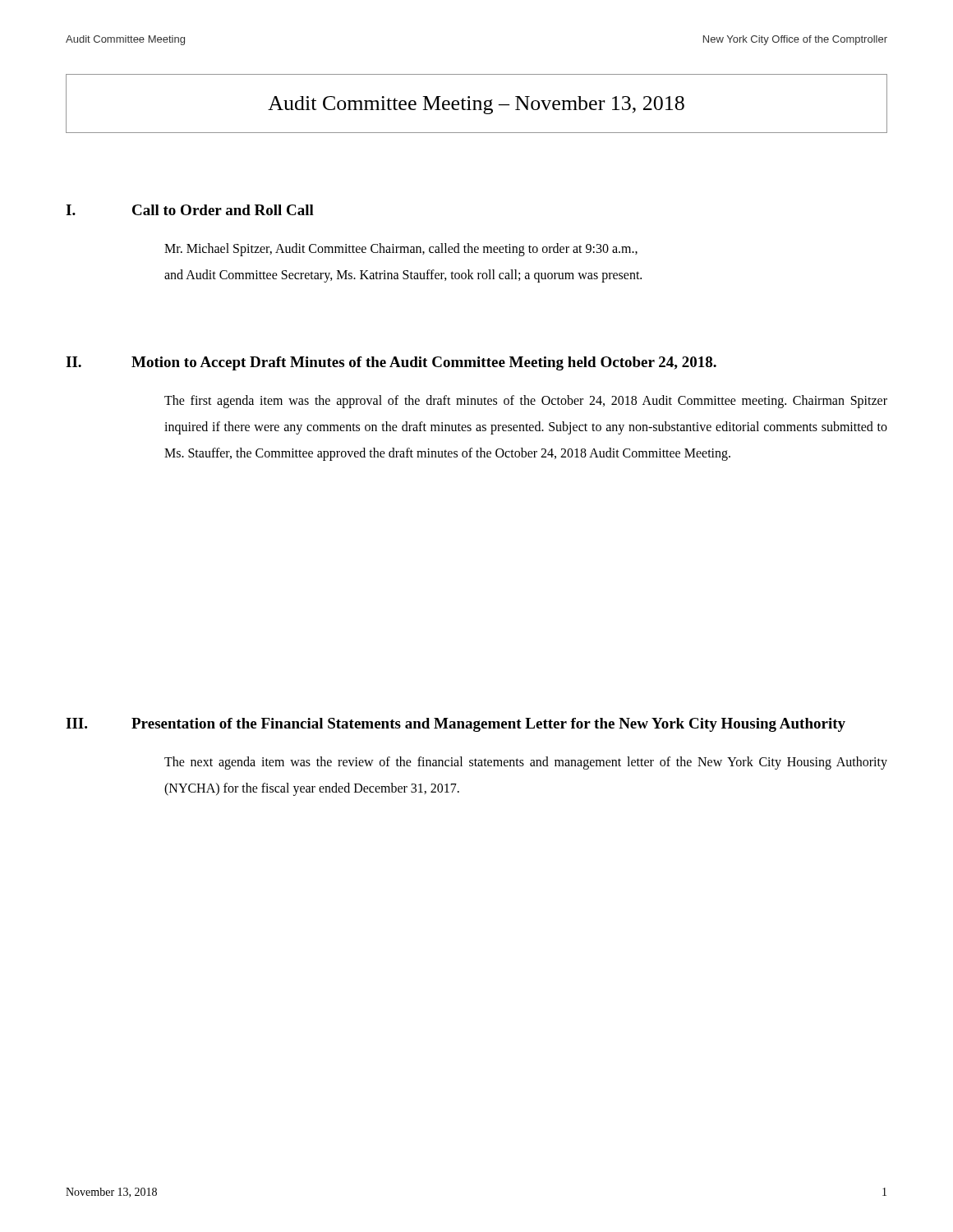Point to the block starting "The next agenda item was the review"
The height and width of the screenshot is (1232, 953).
pyautogui.click(x=526, y=775)
